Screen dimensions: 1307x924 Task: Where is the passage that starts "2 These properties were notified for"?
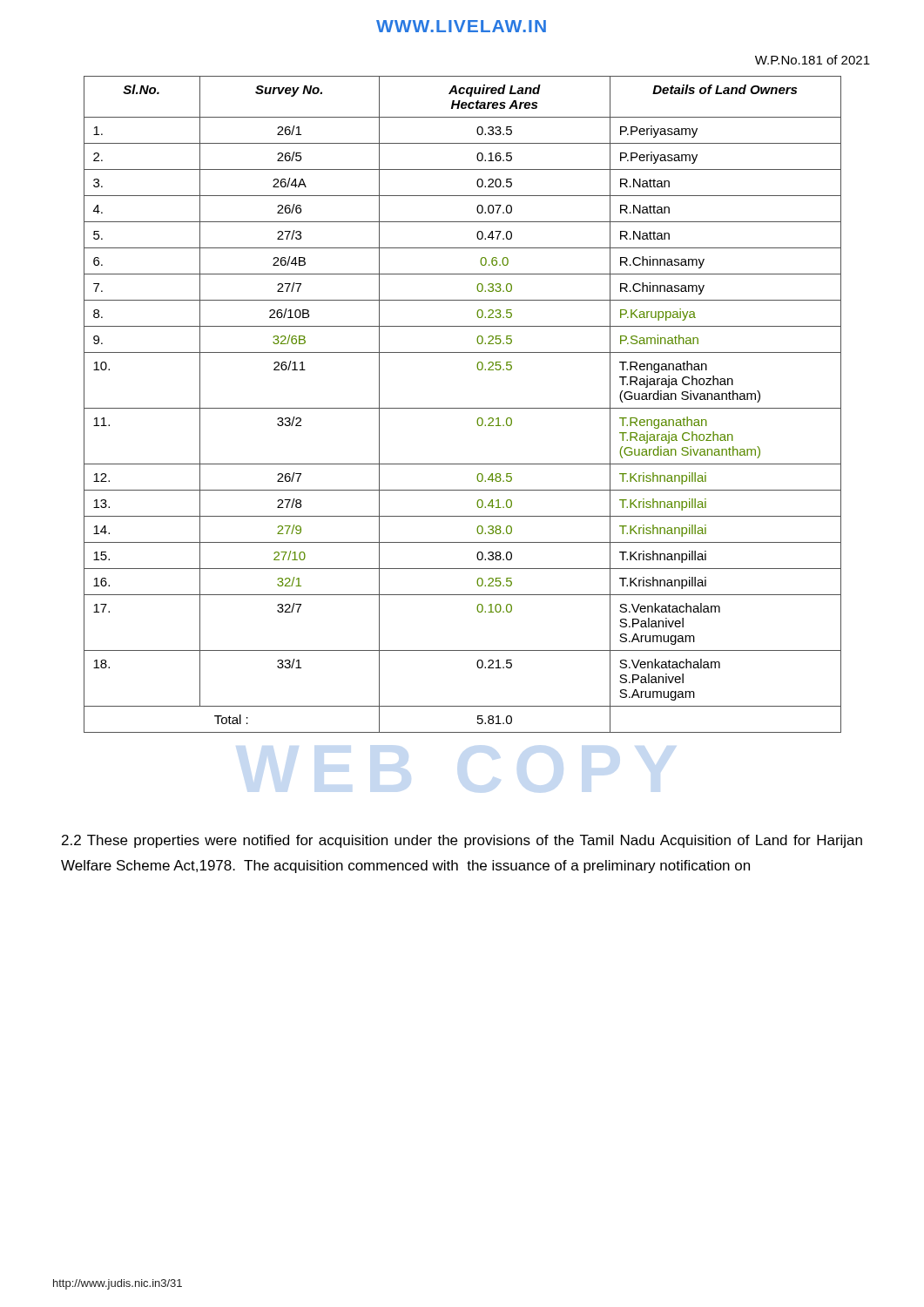[462, 853]
